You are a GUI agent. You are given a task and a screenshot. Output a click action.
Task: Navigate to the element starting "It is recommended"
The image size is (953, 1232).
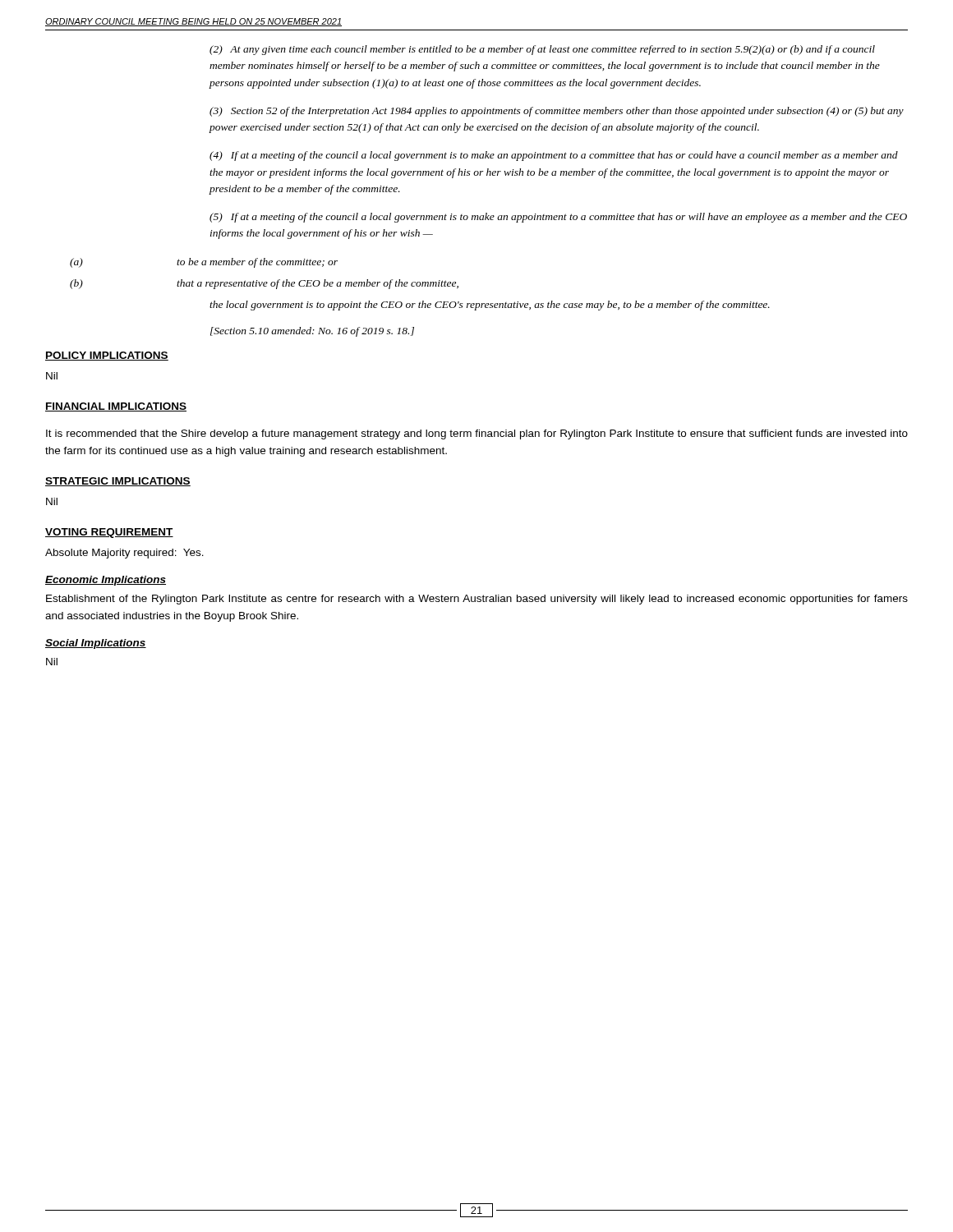(x=476, y=442)
